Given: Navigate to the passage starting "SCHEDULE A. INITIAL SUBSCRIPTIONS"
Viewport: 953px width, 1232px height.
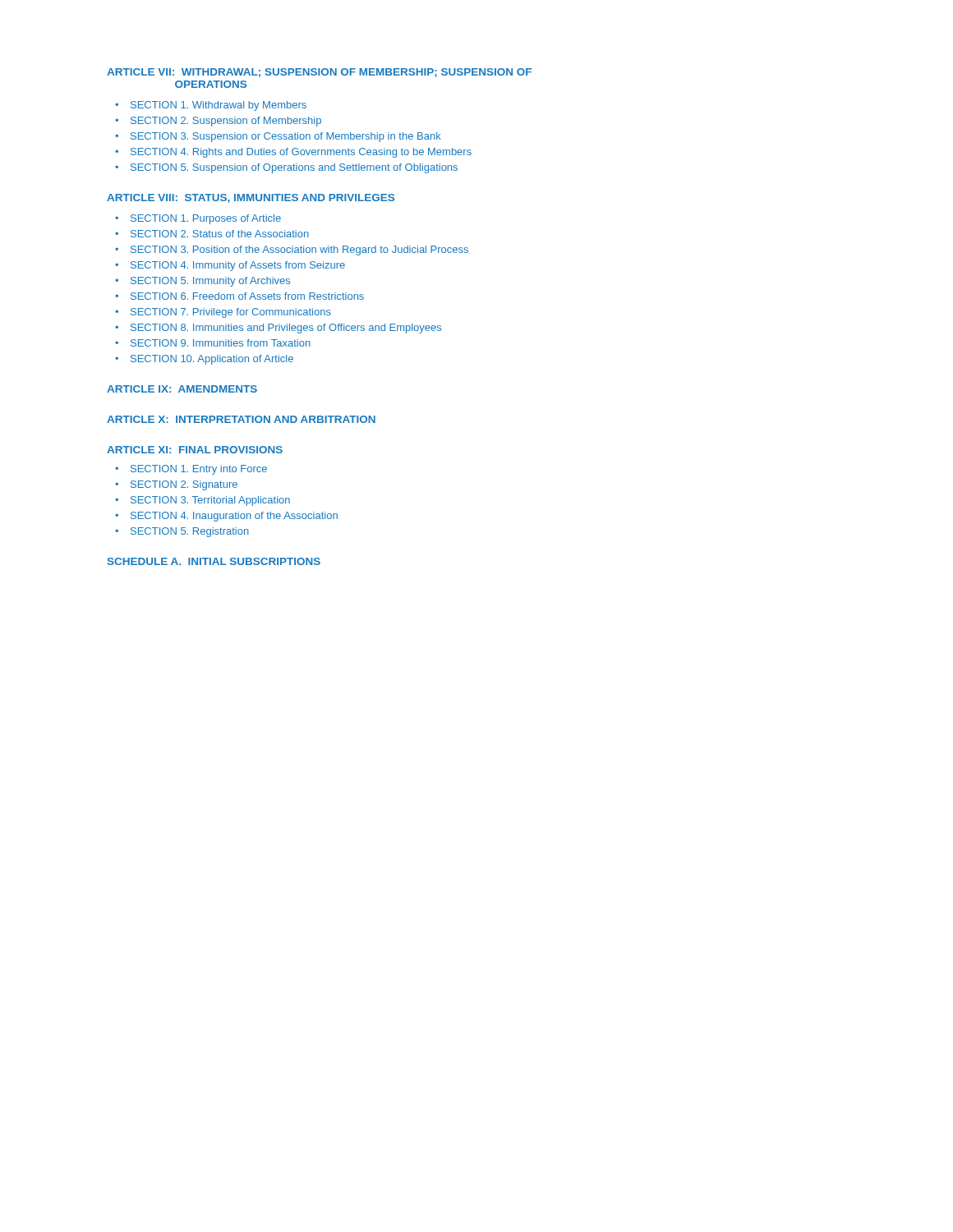Looking at the screenshot, I should (214, 561).
